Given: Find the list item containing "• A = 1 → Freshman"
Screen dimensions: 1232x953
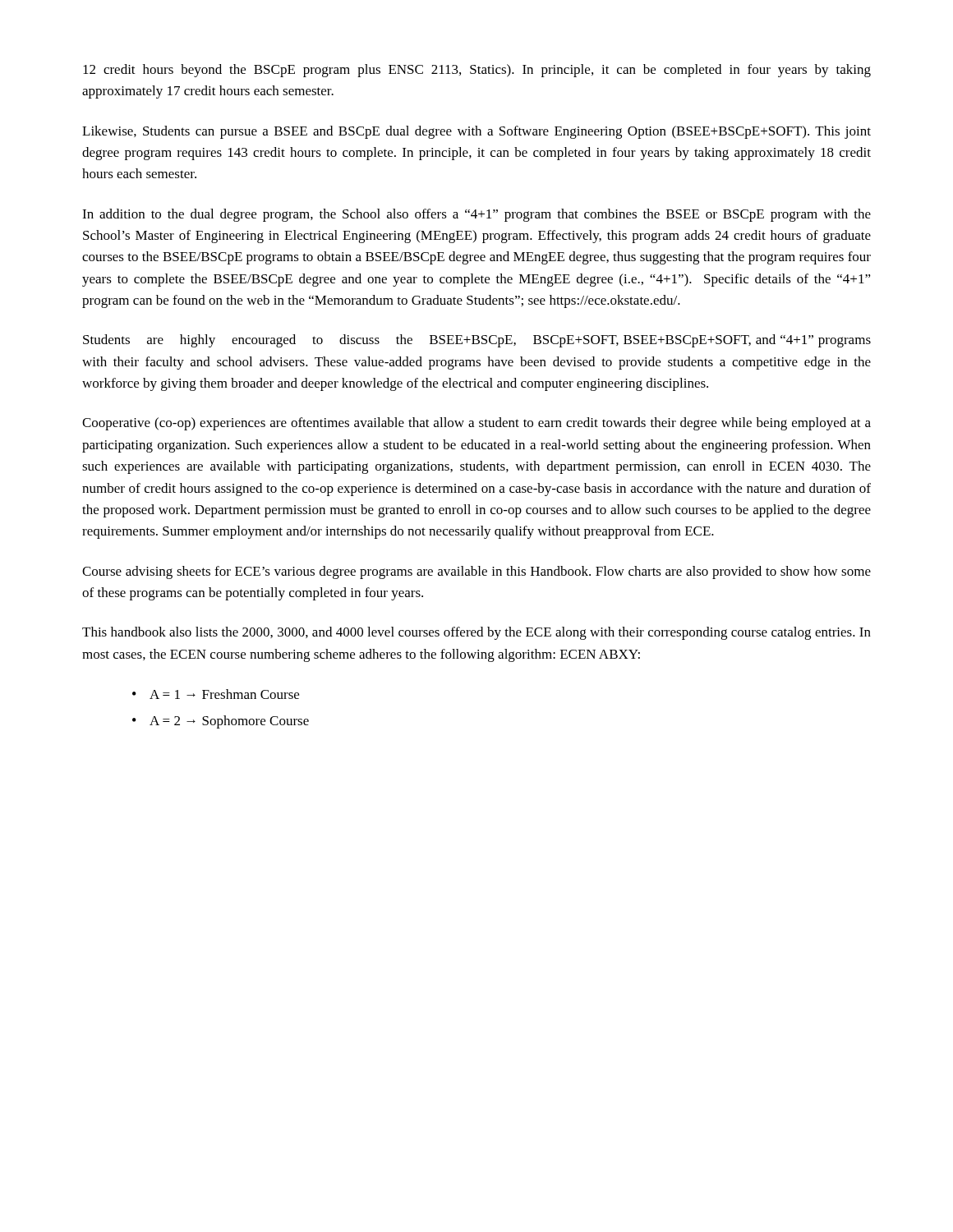Looking at the screenshot, I should (216, 694).
